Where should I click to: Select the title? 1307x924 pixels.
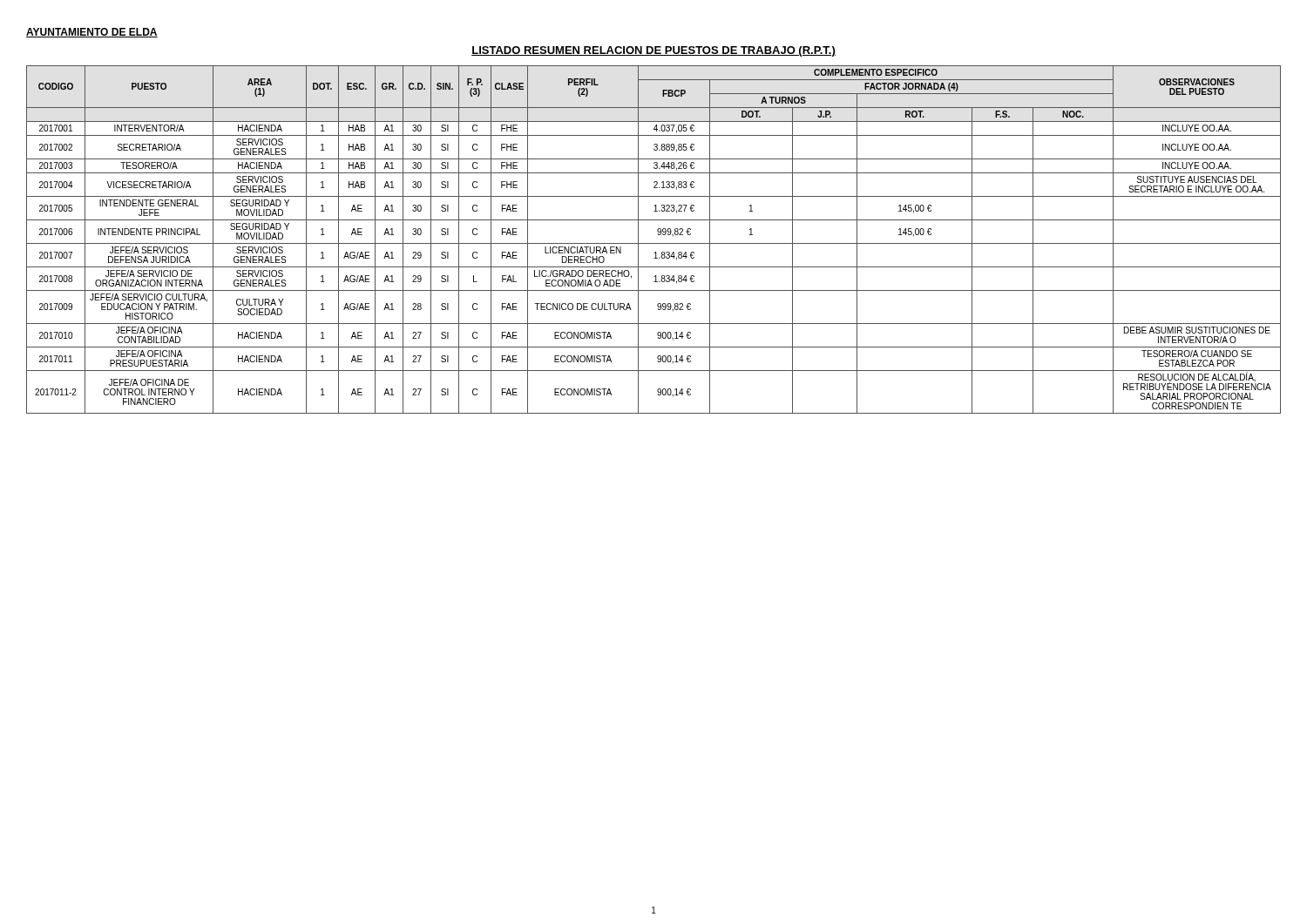[x=654, y=50]
